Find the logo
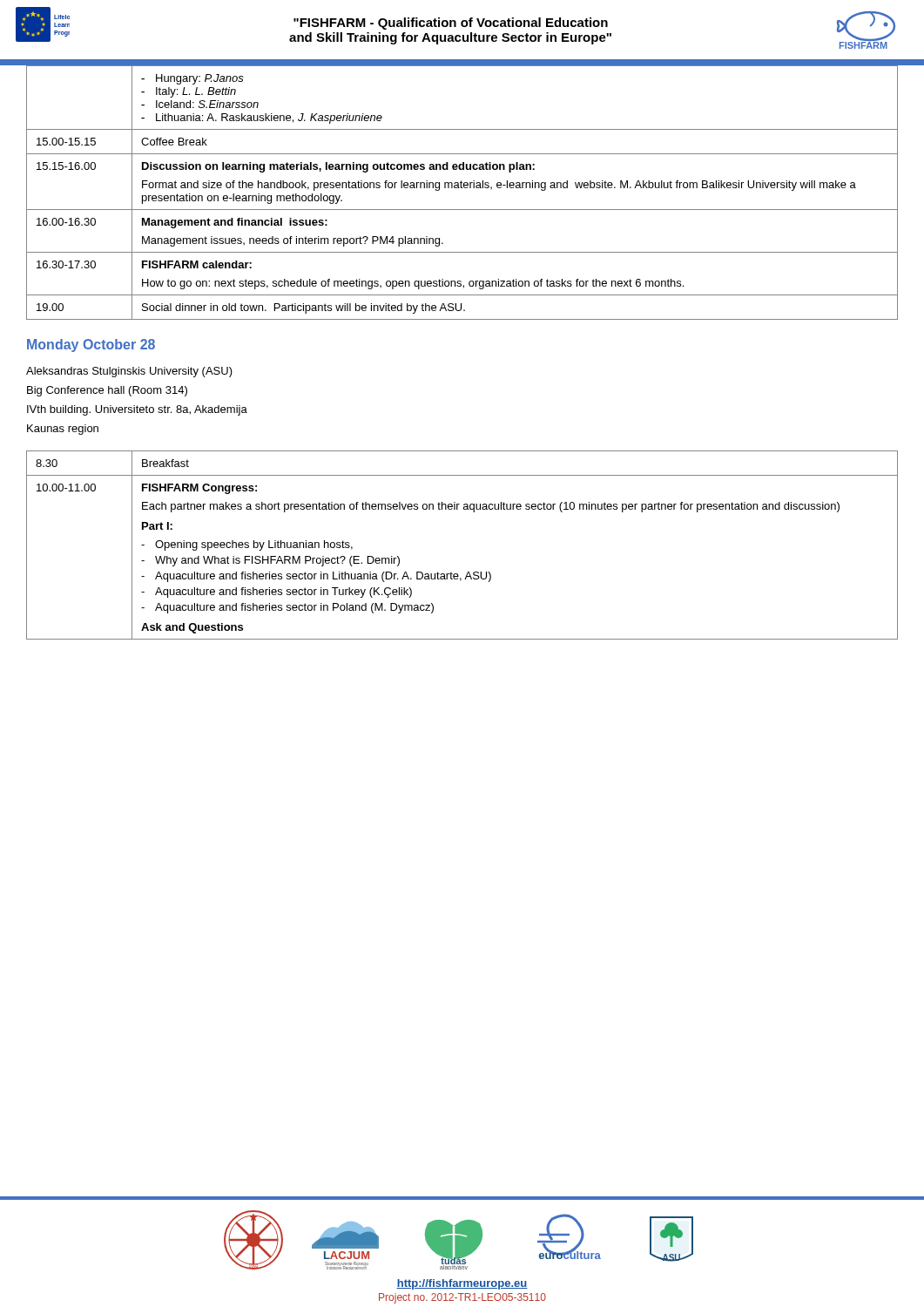The width and height of the screenshot is (924, 1307). click(462, 1237)
